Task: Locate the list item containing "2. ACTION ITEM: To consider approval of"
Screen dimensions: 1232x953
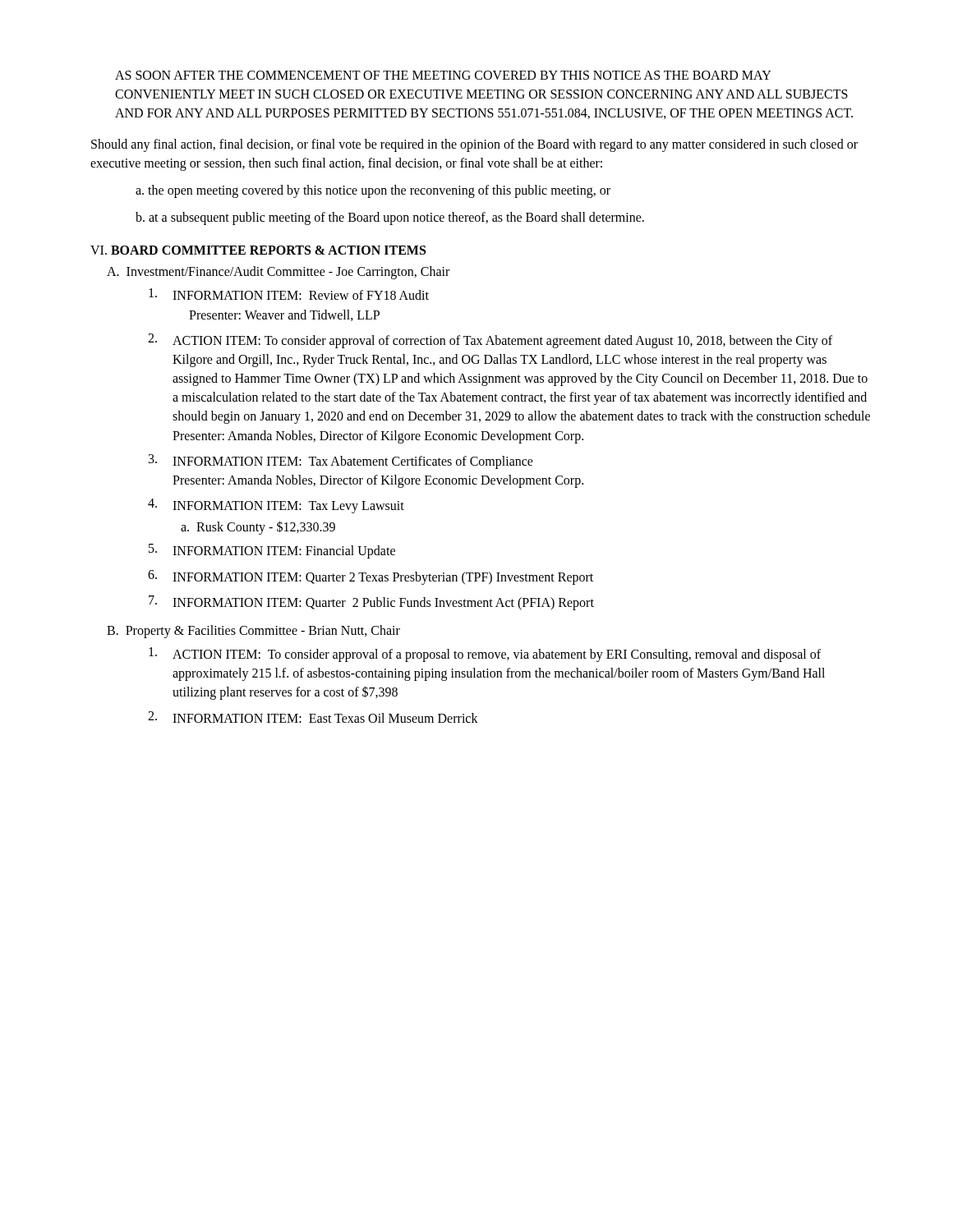Action: click(509, 388)
